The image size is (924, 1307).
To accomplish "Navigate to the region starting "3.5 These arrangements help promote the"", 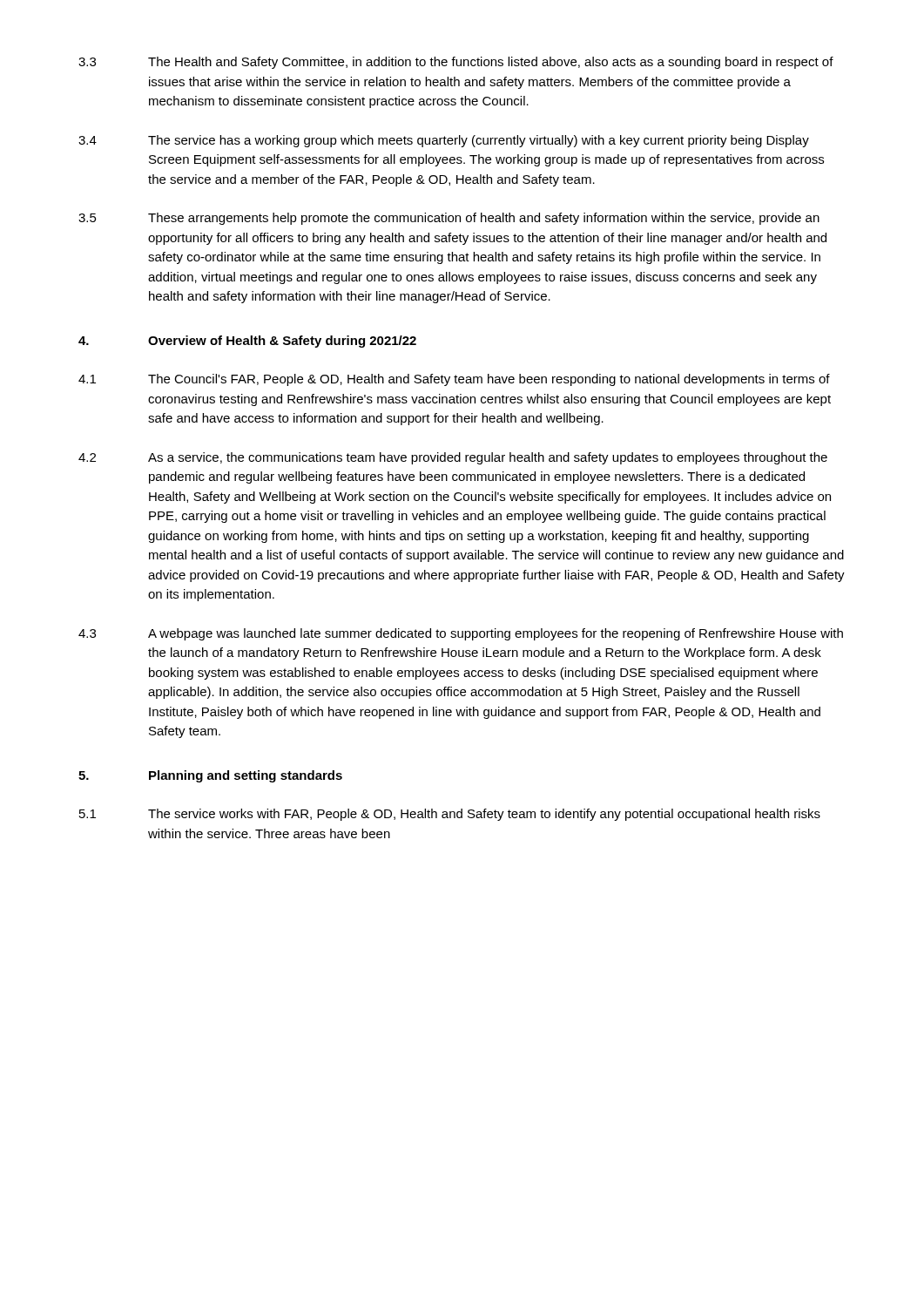I will point(462,257).
